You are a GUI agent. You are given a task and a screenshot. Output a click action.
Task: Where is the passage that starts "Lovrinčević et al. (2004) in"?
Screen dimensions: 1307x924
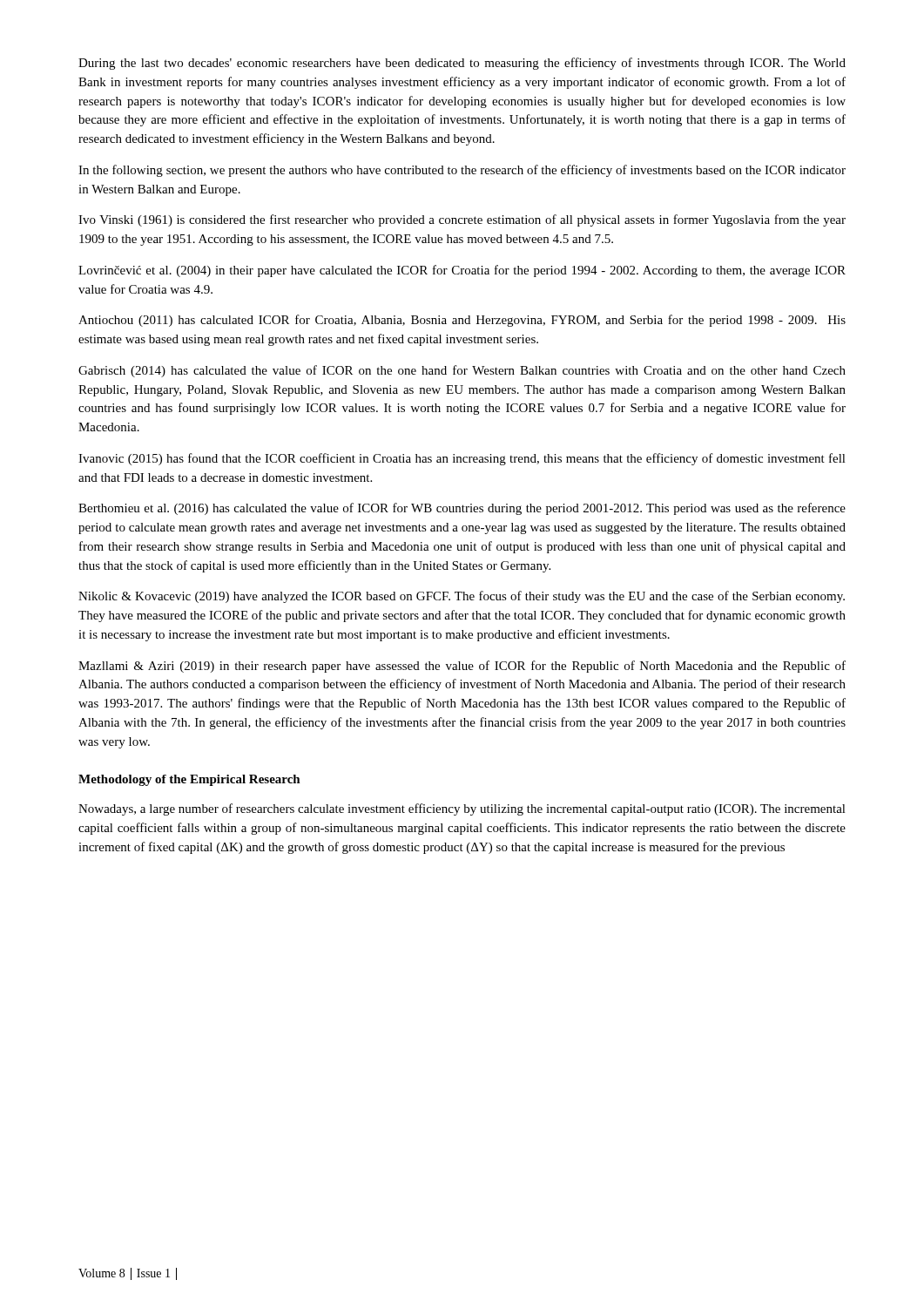pyautogui.click(x=462, y=279)
